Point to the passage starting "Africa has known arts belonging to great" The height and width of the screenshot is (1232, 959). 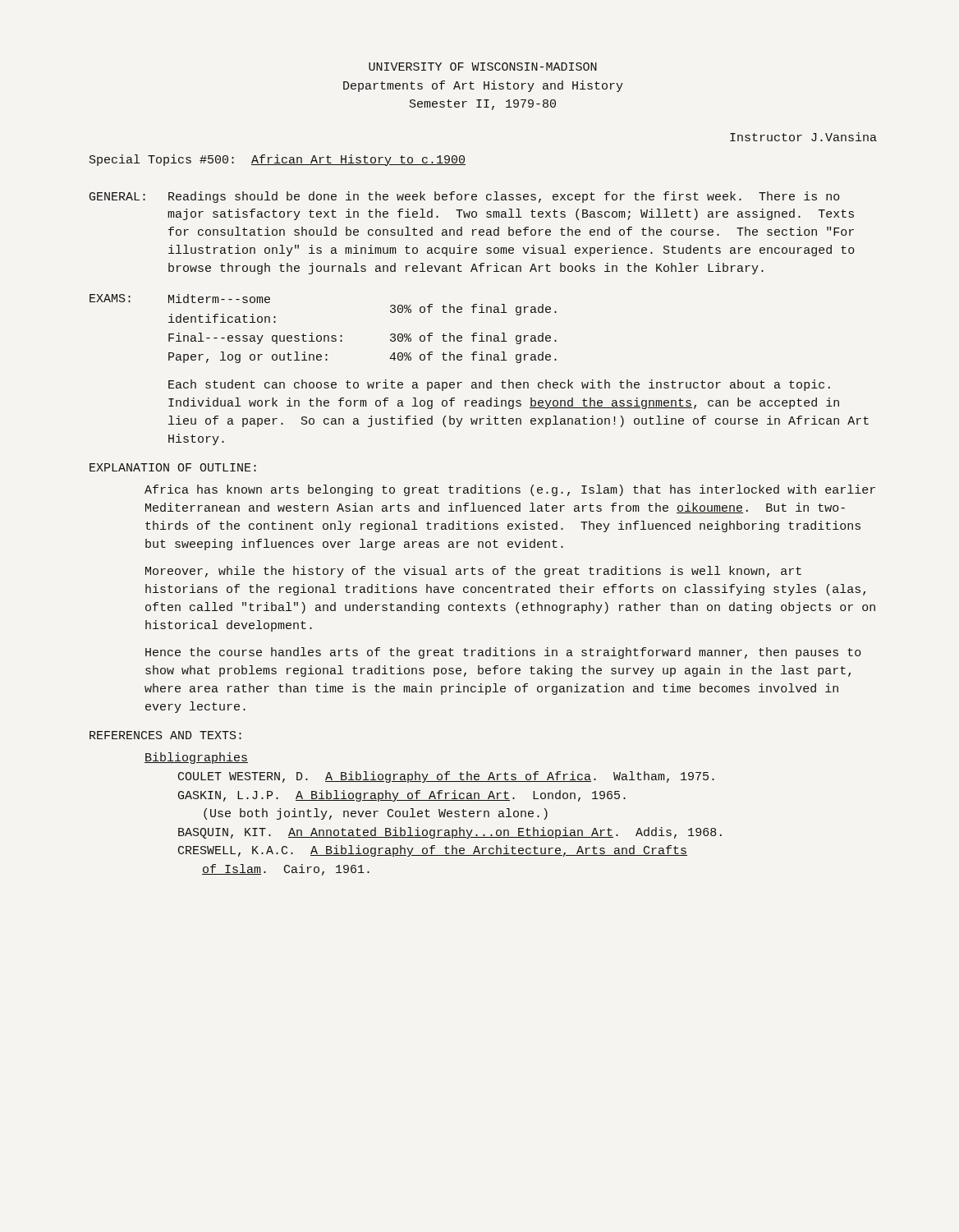coord(510,518)
